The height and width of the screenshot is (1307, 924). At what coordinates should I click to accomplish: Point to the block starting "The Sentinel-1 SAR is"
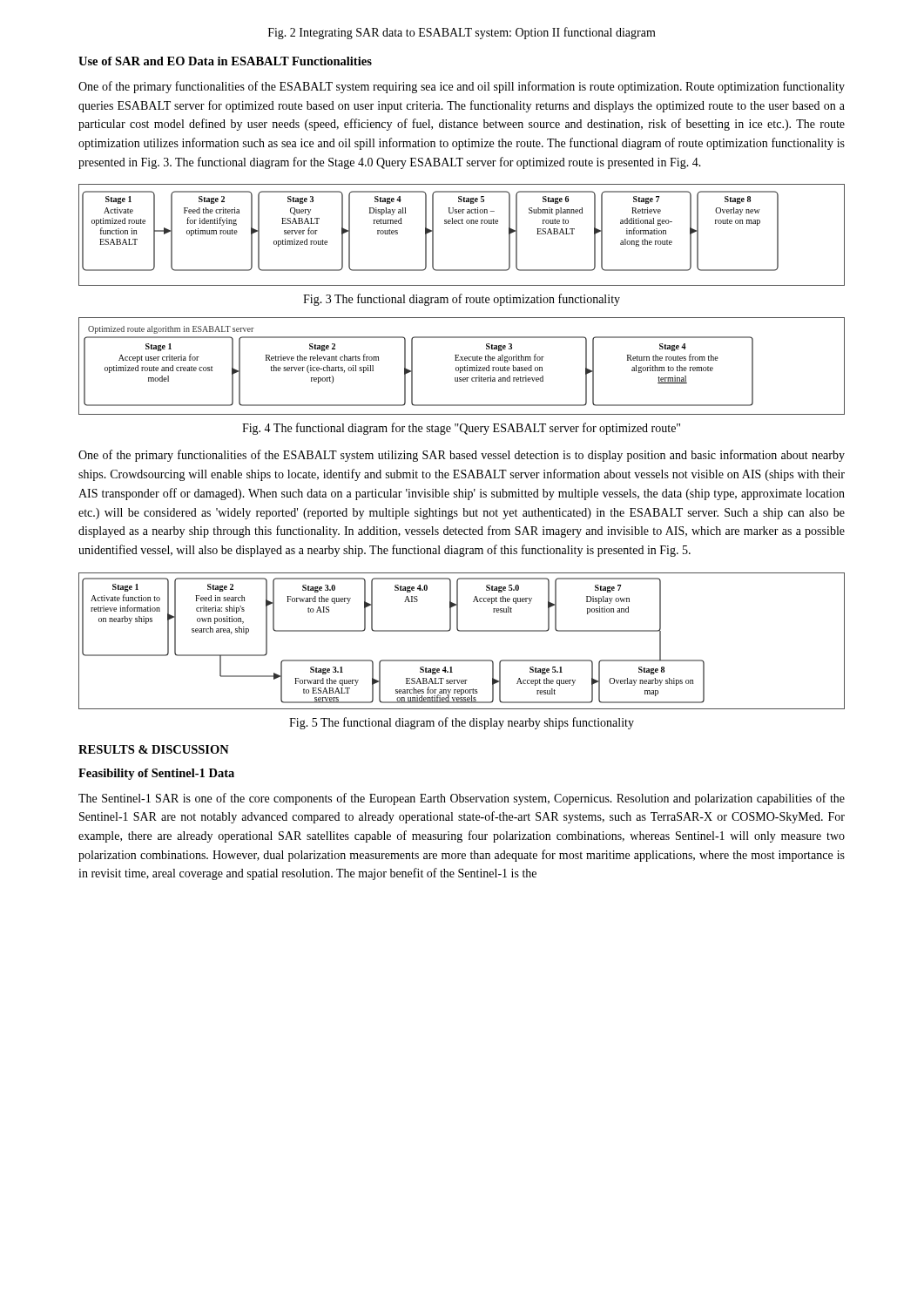tap(462, 836)
